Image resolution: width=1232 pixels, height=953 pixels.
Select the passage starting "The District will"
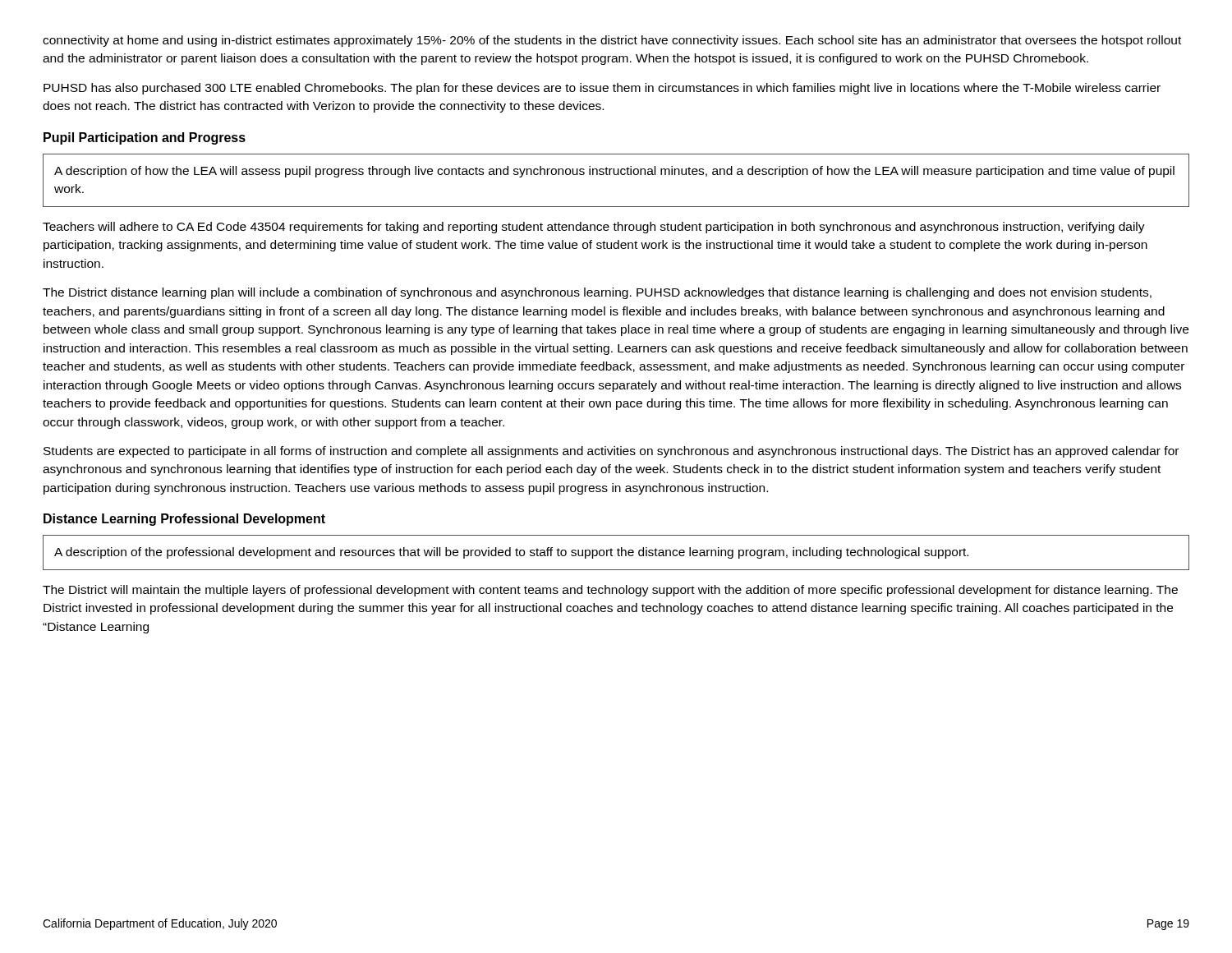click(611, 608)
